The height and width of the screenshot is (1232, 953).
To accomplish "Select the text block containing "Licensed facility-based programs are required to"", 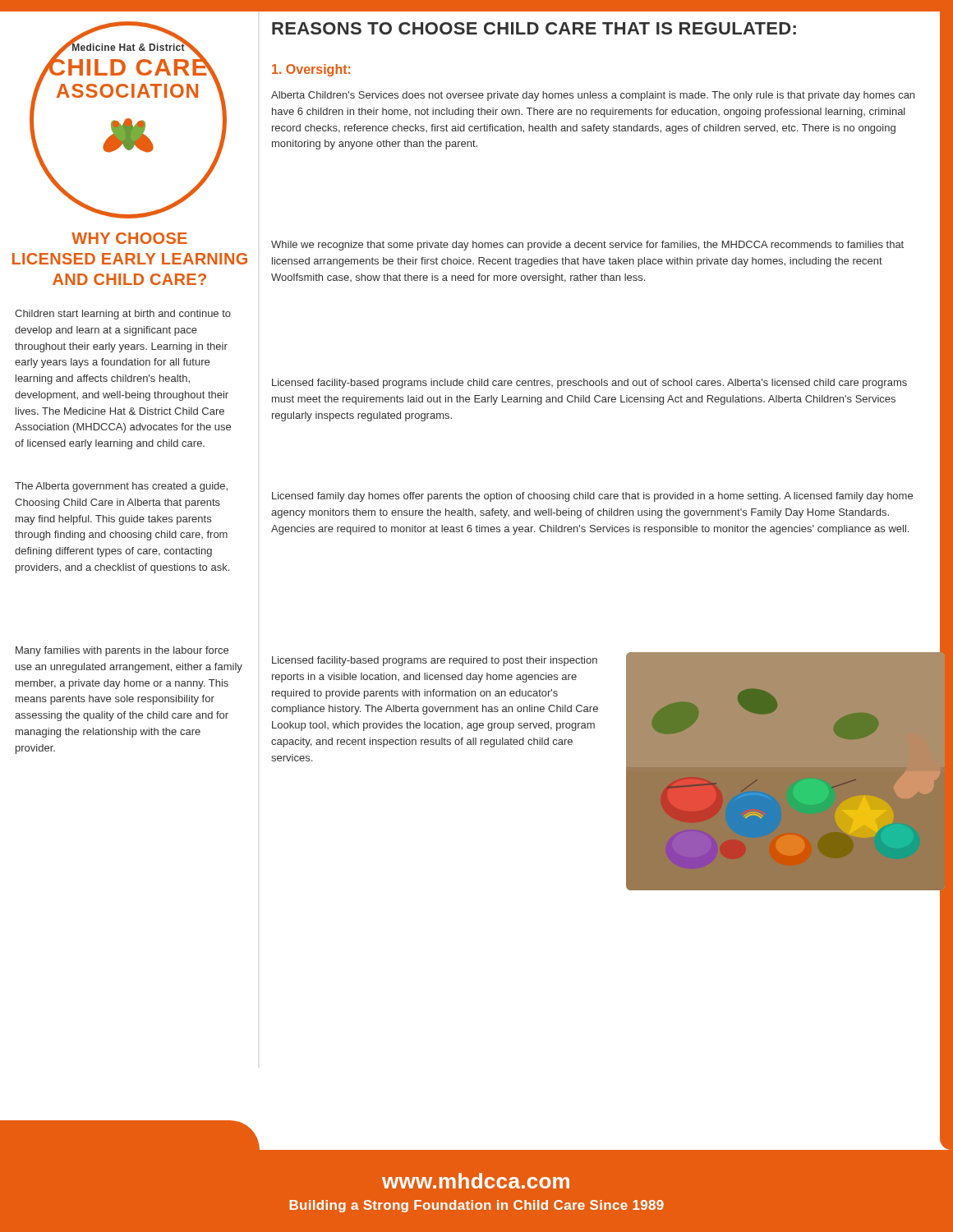I will click(x=608, y=771).
